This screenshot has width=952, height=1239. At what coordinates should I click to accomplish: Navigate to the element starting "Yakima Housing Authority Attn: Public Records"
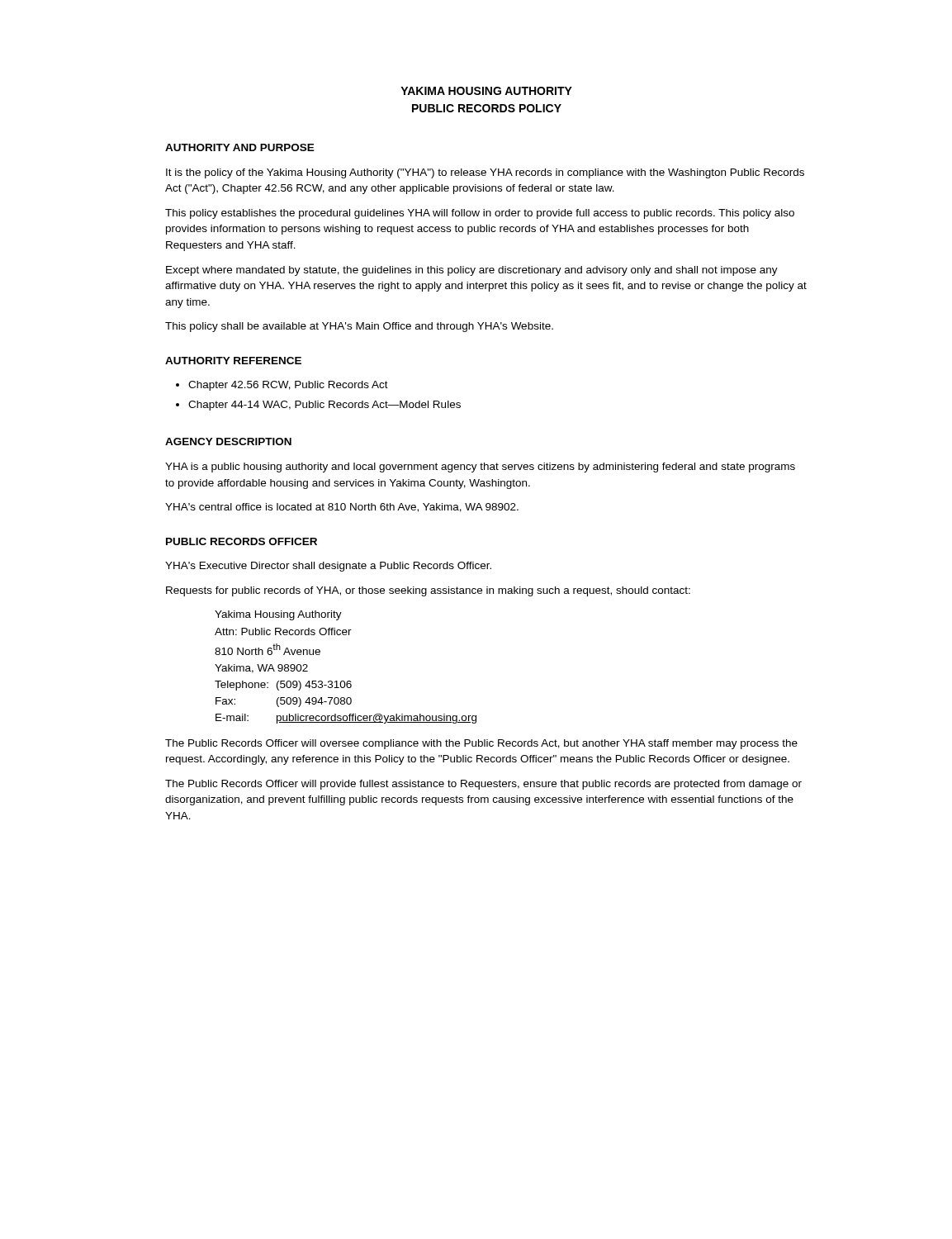(278, 615)
